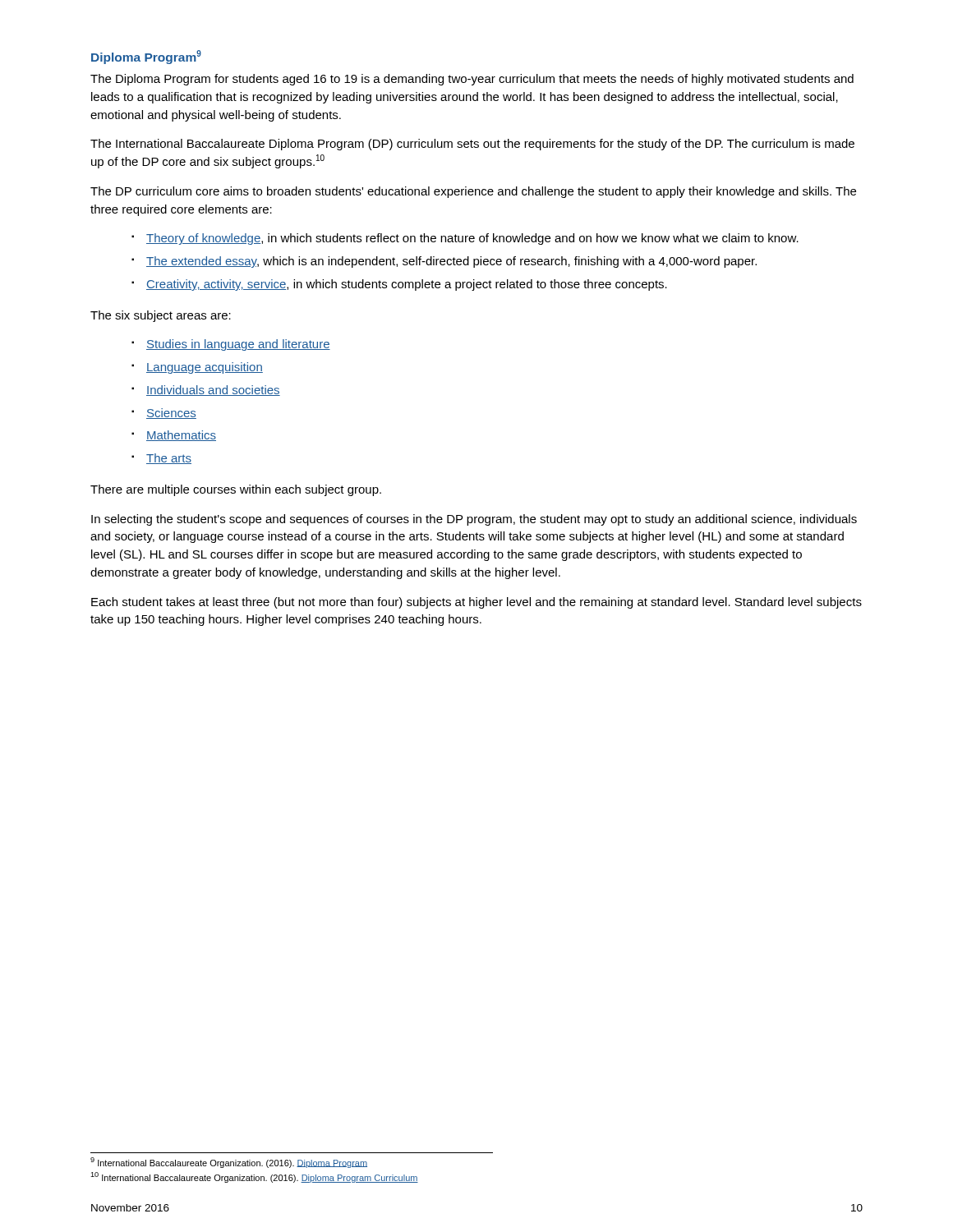Select the footnote containing "9 International Baccalaureate Organization. (2016). Diploma"
Screen dimensions: 1232x953
(229, 1161)
